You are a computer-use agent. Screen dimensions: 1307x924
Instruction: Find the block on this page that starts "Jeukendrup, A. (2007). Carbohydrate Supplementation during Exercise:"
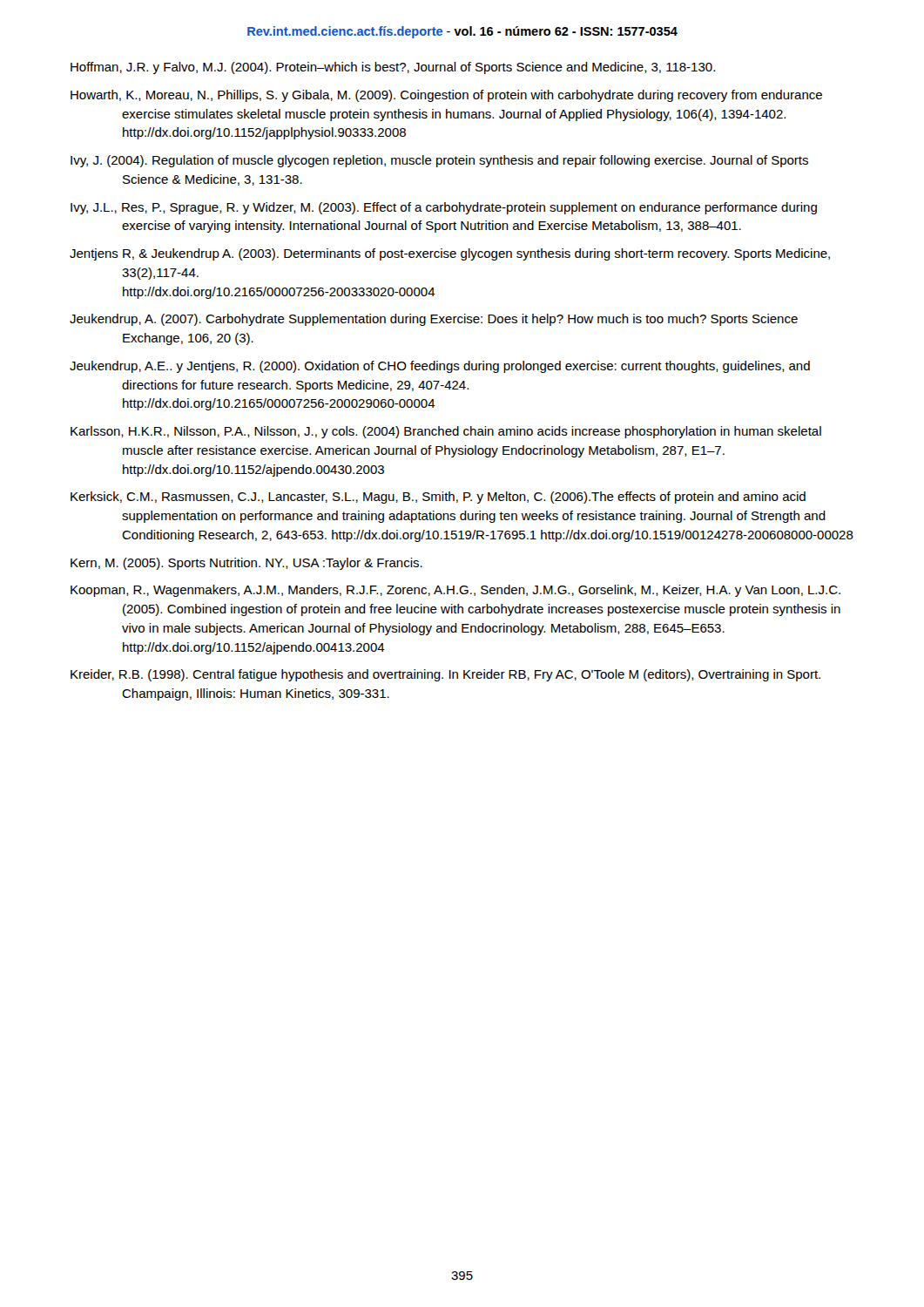tap(434, 328)
